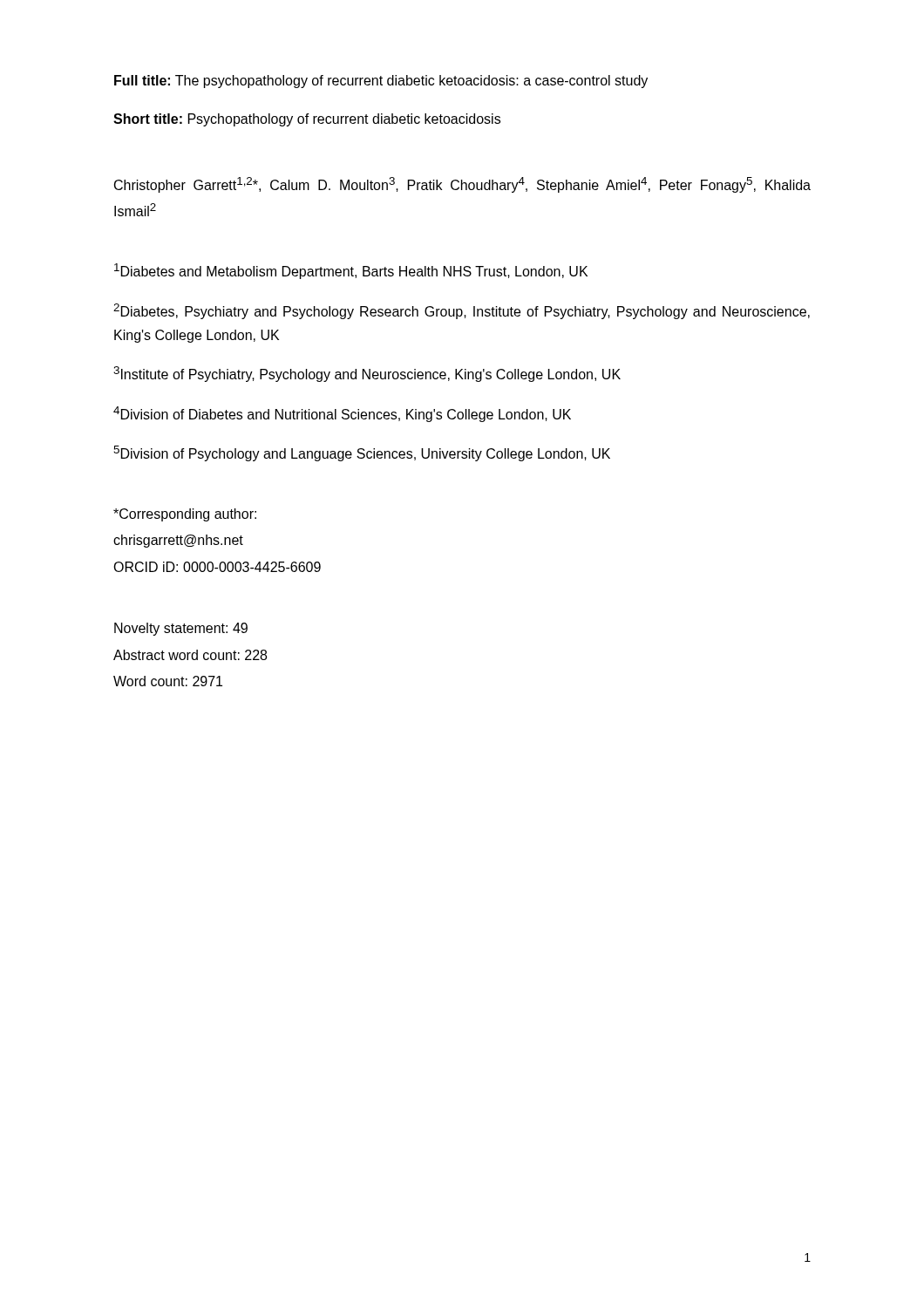This screenshot has height=1308, width=924.
Task: Find the text block with the text "4Division of Diabetes"
Action: [x=342, y=413]
